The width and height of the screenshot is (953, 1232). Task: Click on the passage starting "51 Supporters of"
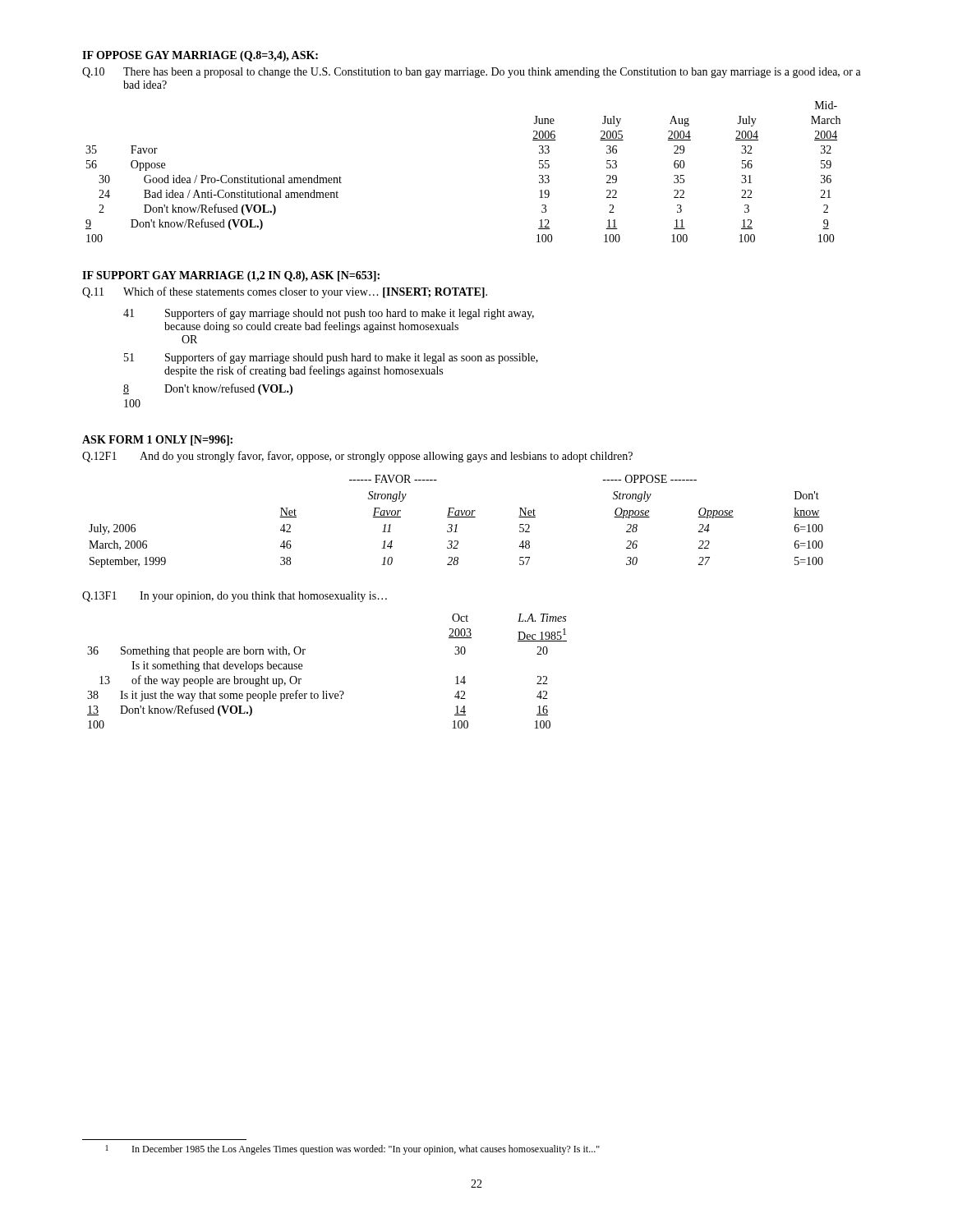click(x=331, y=365)
